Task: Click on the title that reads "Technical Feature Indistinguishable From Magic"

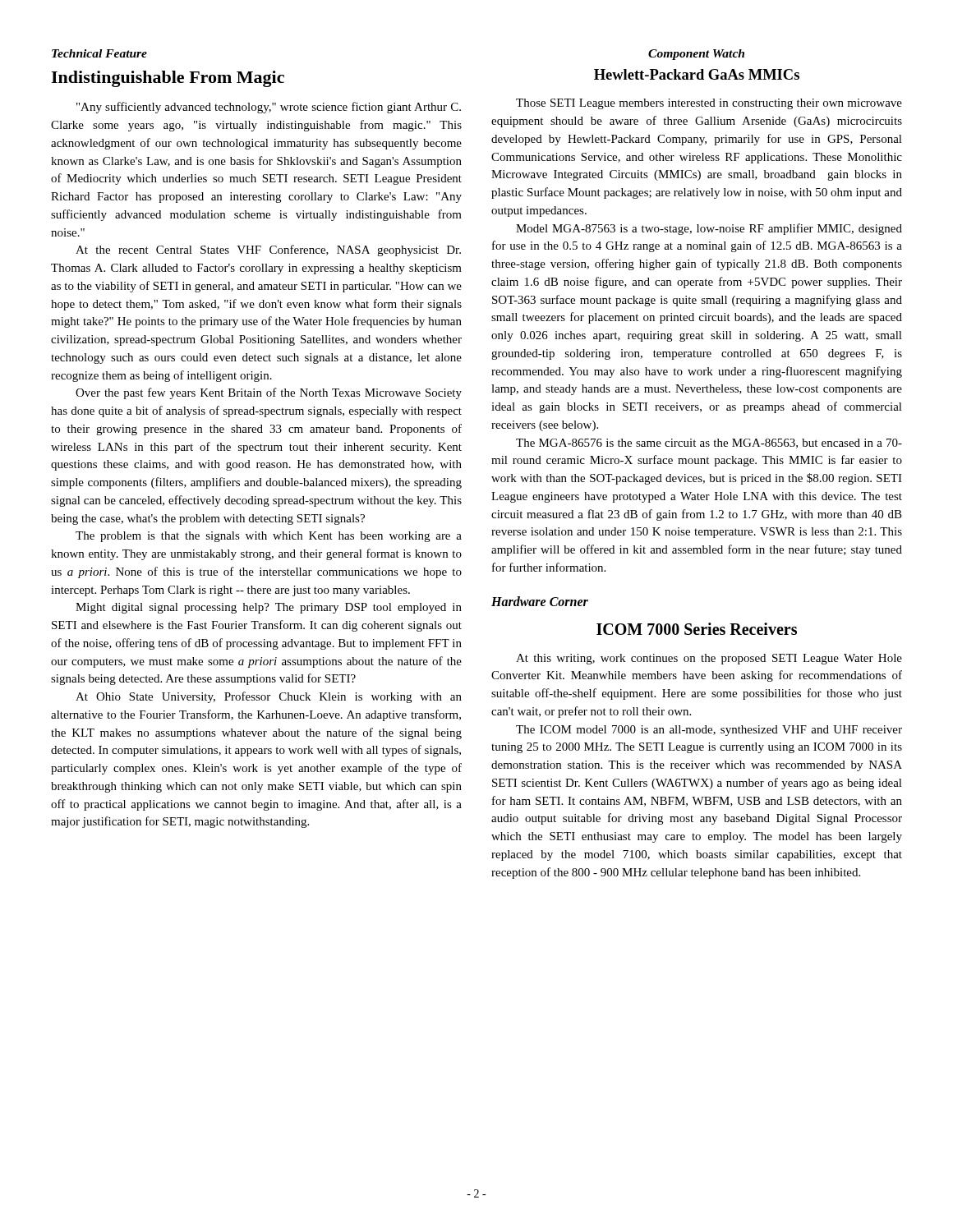Action: pos(256,68)
